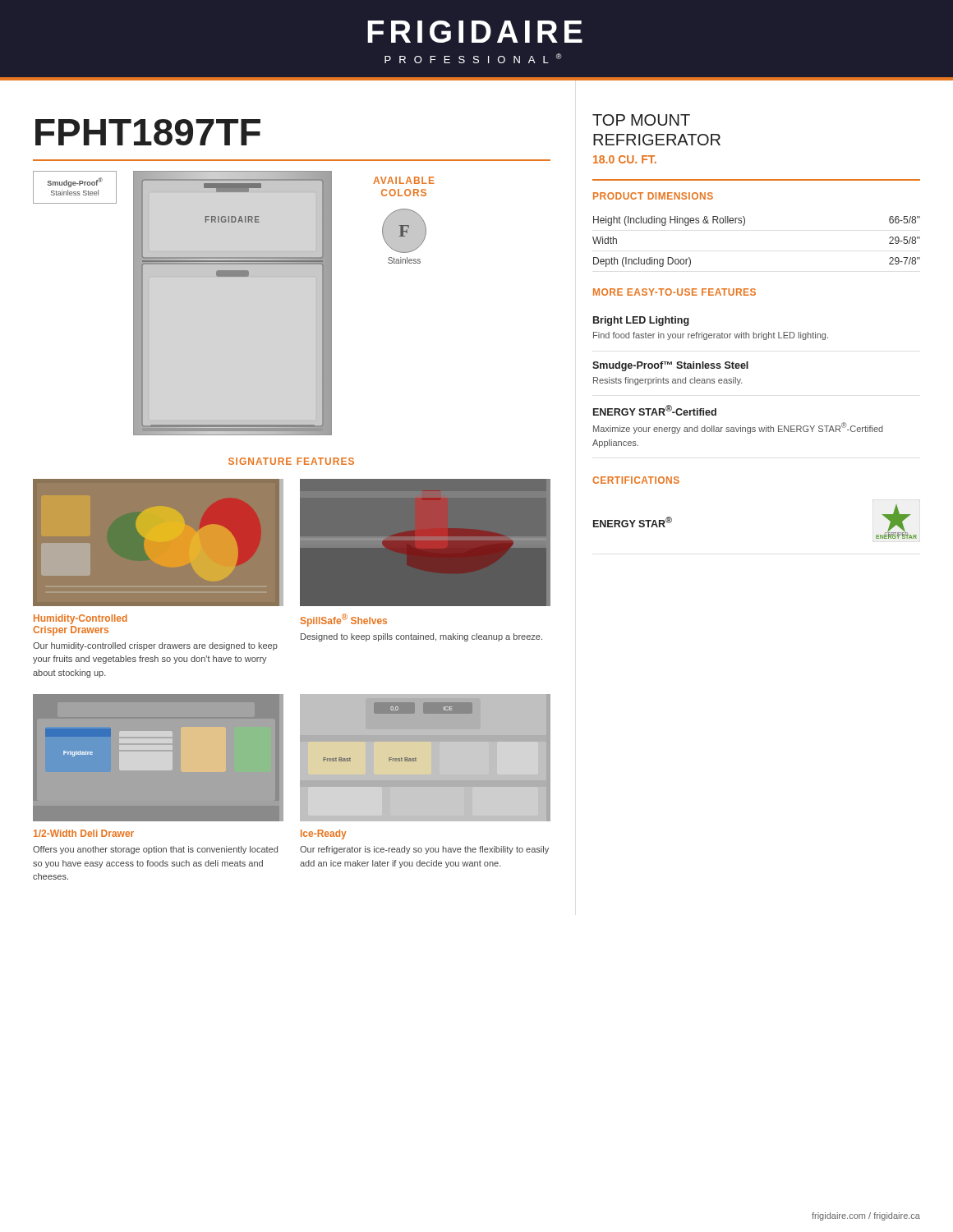Locate the block of text that opens with "Humidity-ControlledCrisper Drawers Our humidity-controlled crisper drawers are designed"
Screen dimensions: 1232x953
pyautogui.click(x=158, y=646)
